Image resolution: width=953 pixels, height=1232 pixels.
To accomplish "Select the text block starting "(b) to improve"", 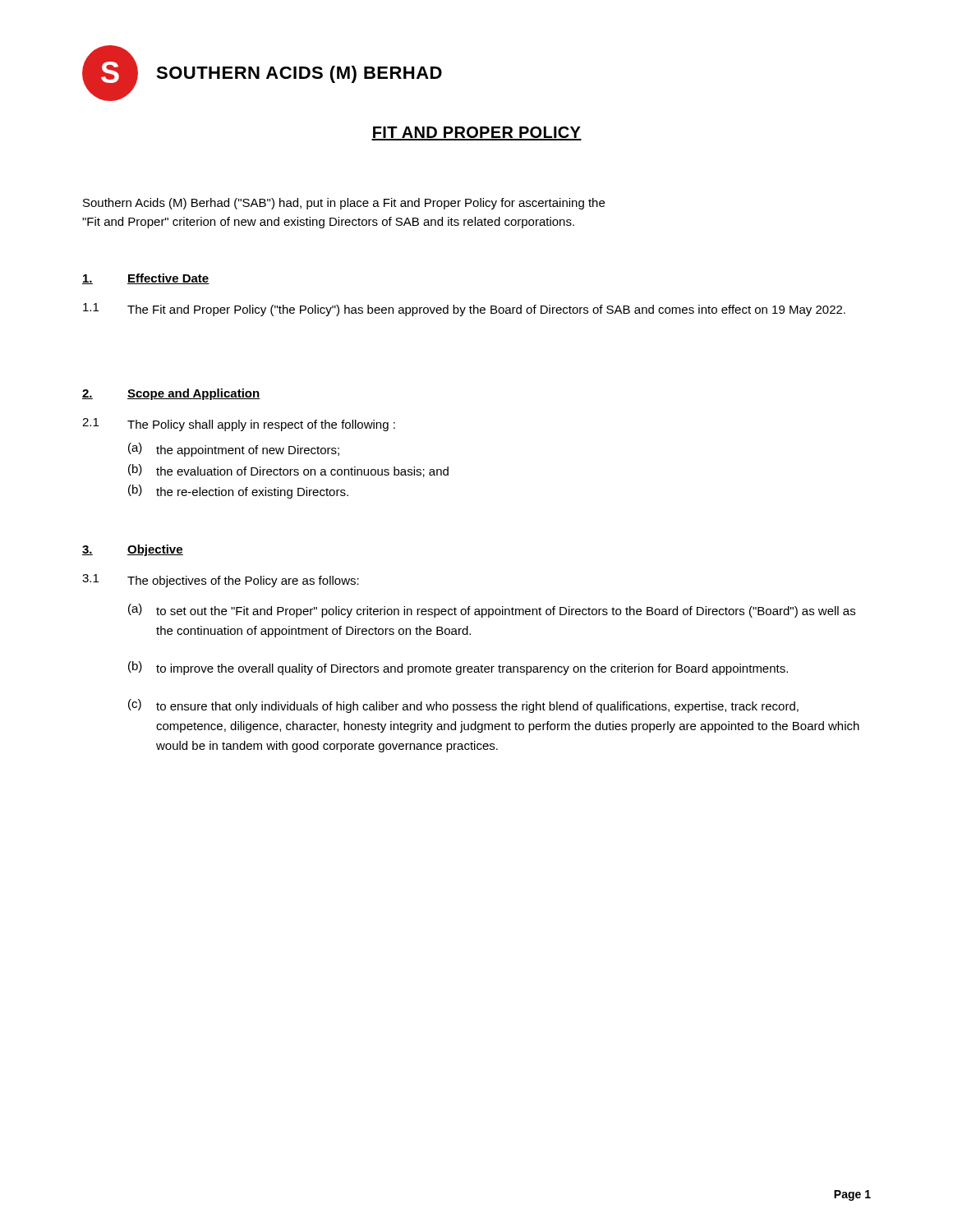I will tap(476, 669).
